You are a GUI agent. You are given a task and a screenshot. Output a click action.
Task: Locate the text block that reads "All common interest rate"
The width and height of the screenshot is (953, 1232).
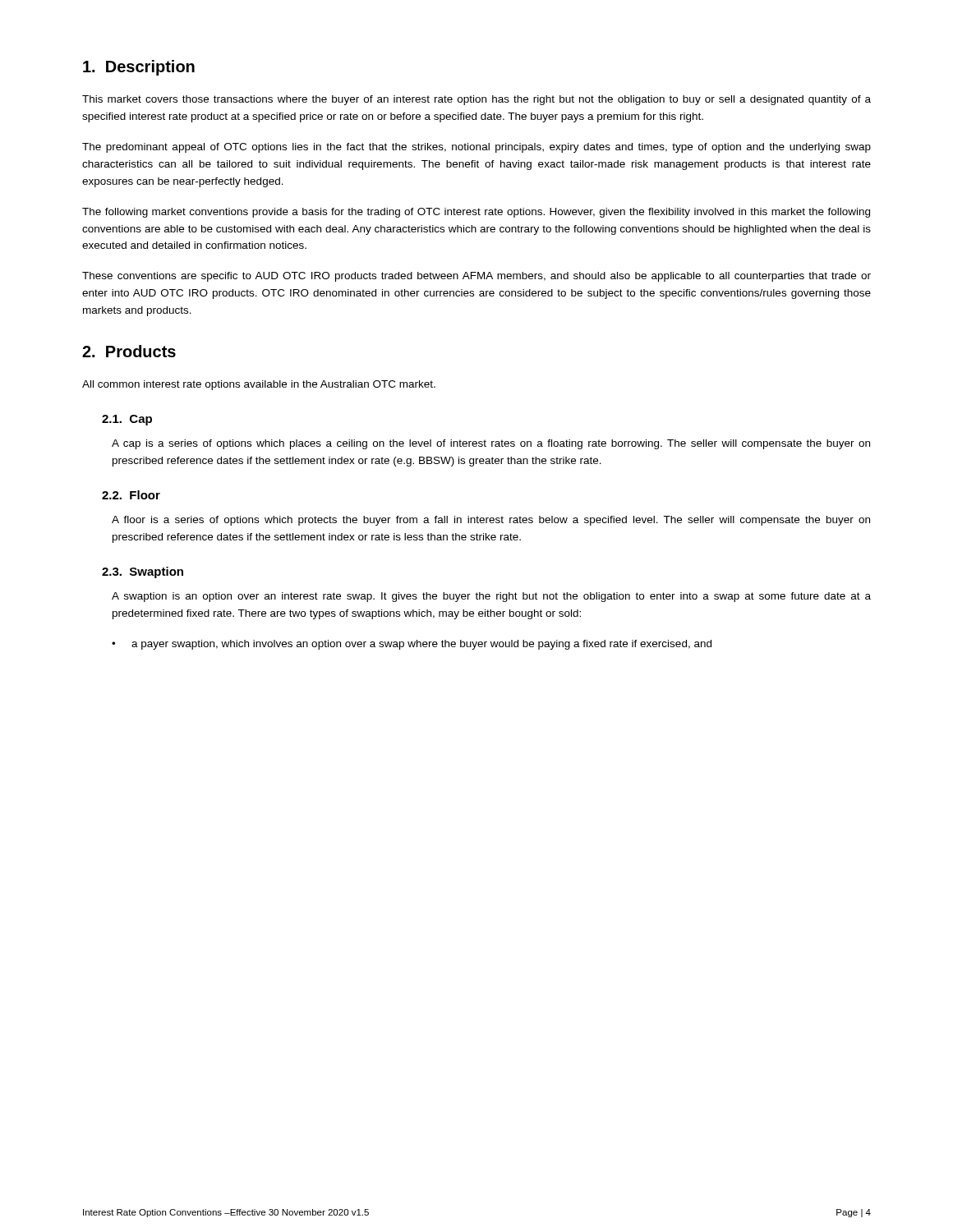tap(259, 384)
